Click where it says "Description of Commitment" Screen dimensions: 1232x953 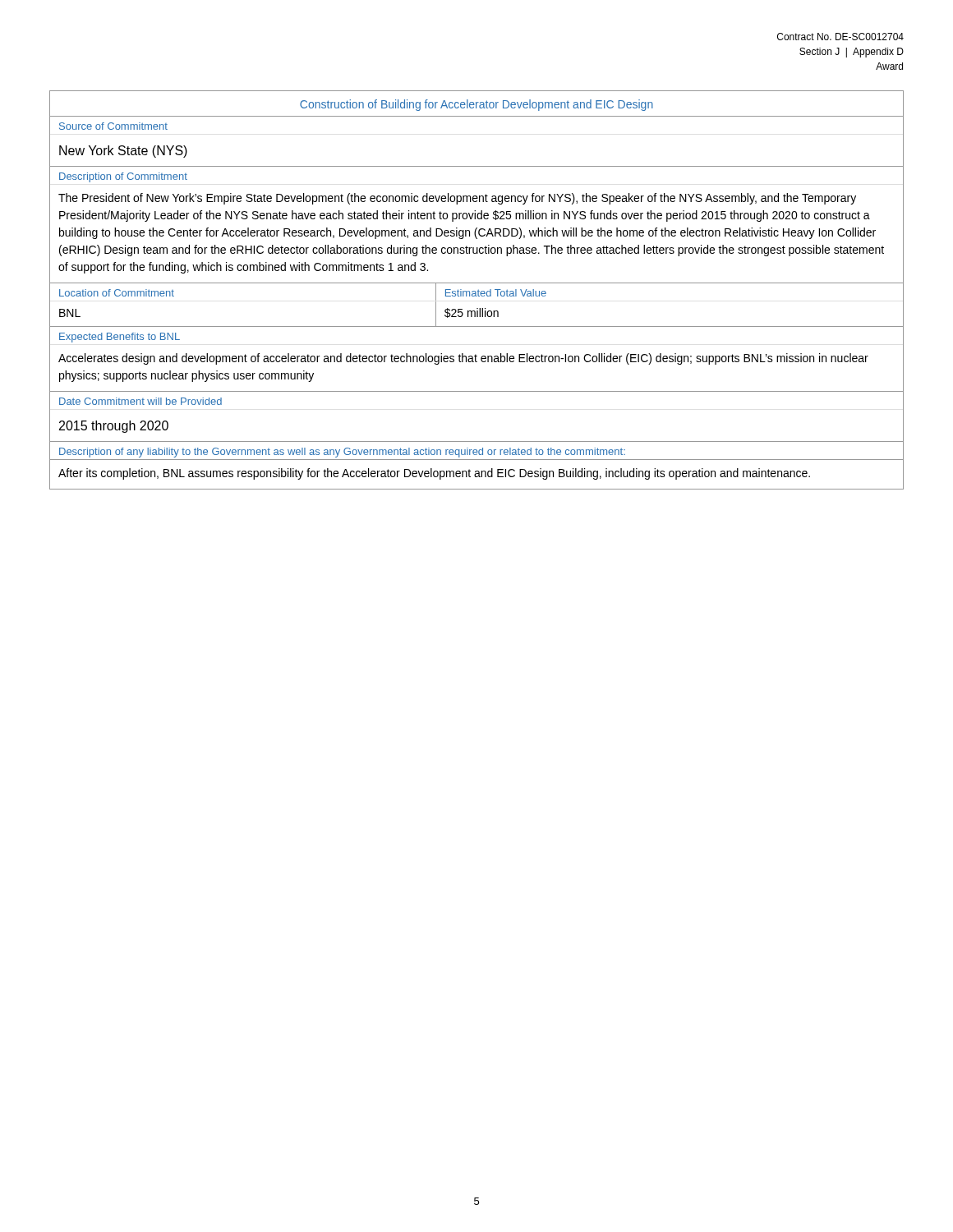[x=123, y=176]
